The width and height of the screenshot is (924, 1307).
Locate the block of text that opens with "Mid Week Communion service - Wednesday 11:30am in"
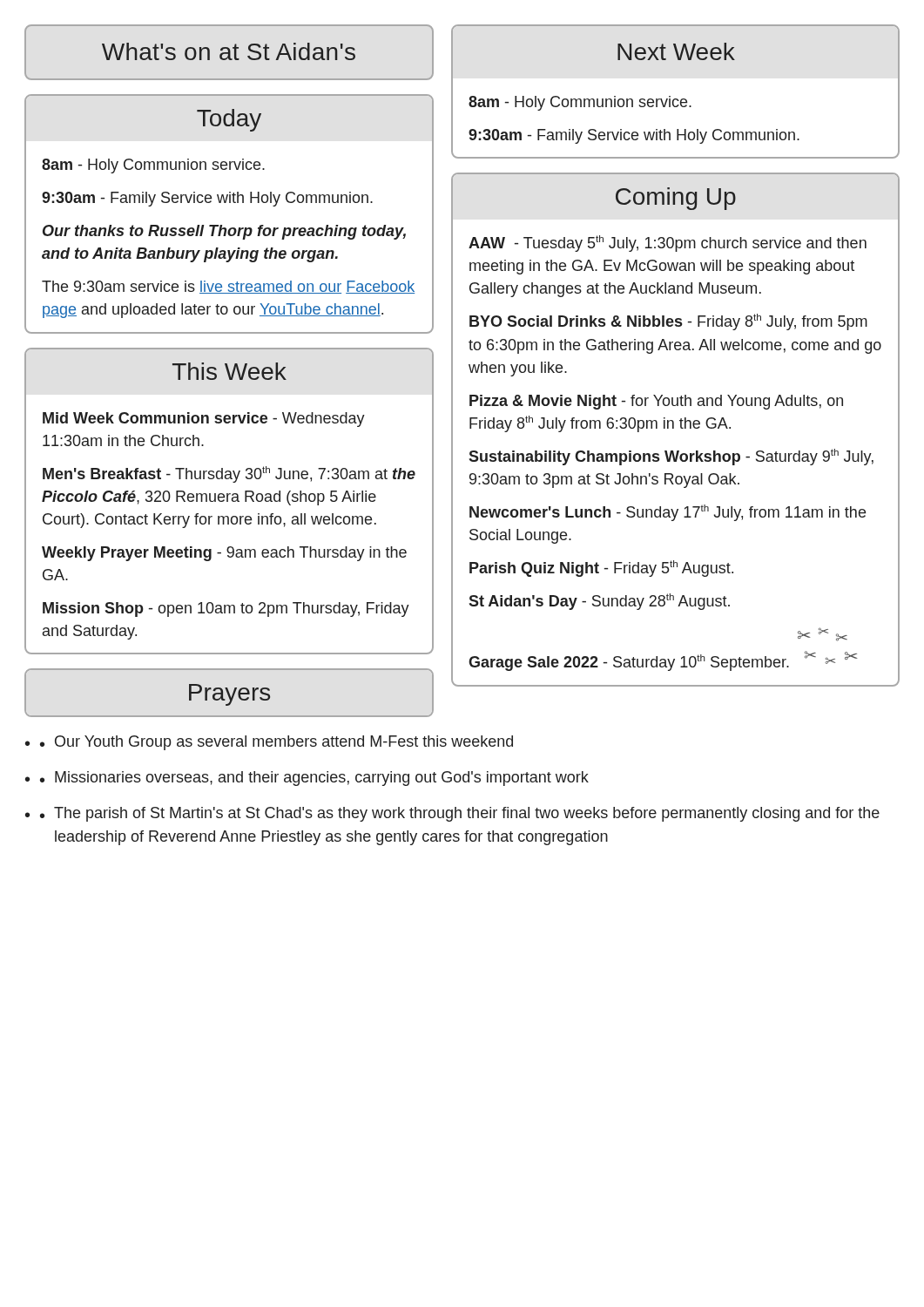203,429
